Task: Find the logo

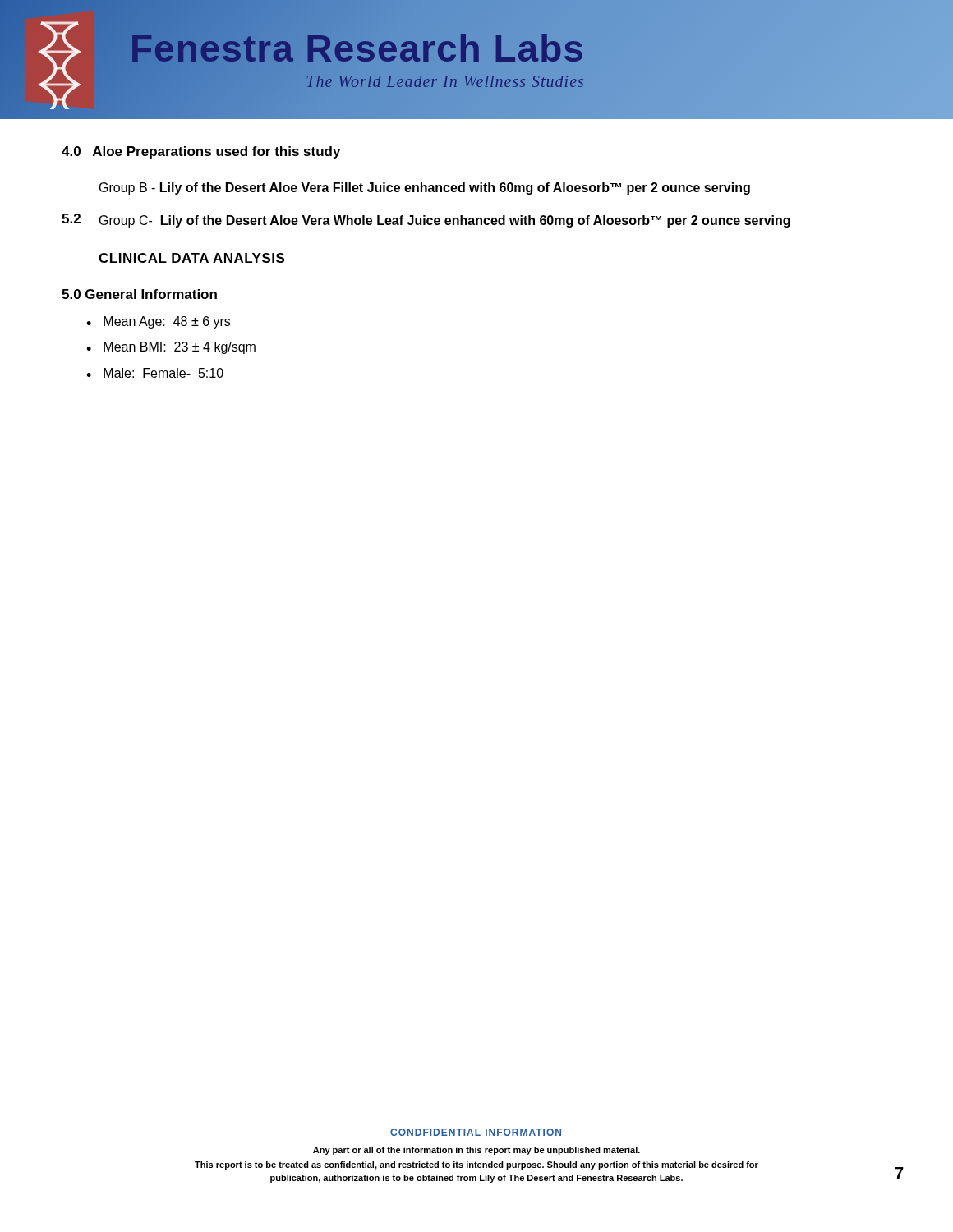Action: [476, 60]
